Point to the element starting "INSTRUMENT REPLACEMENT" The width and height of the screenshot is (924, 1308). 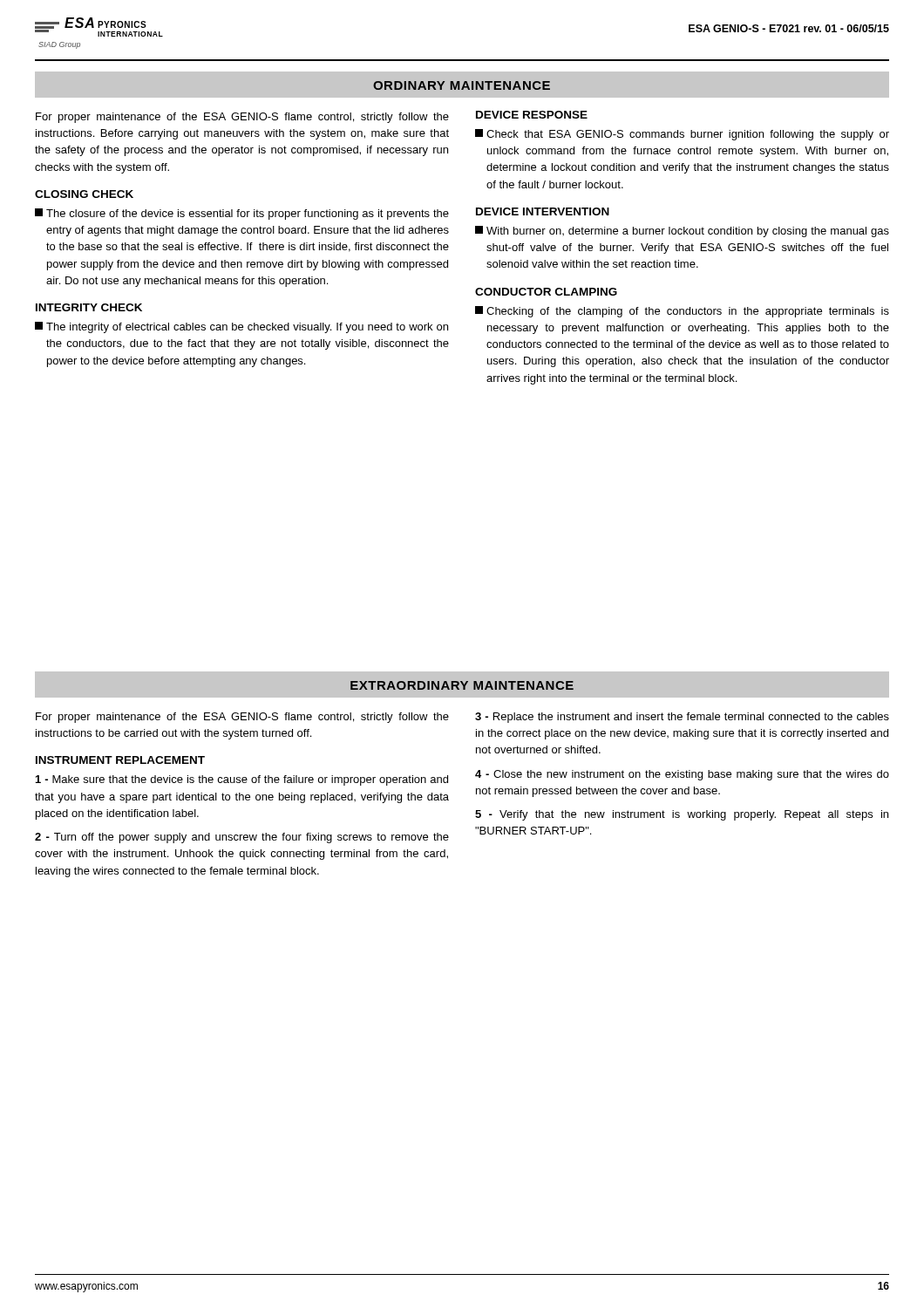click(x=120, y=760)
